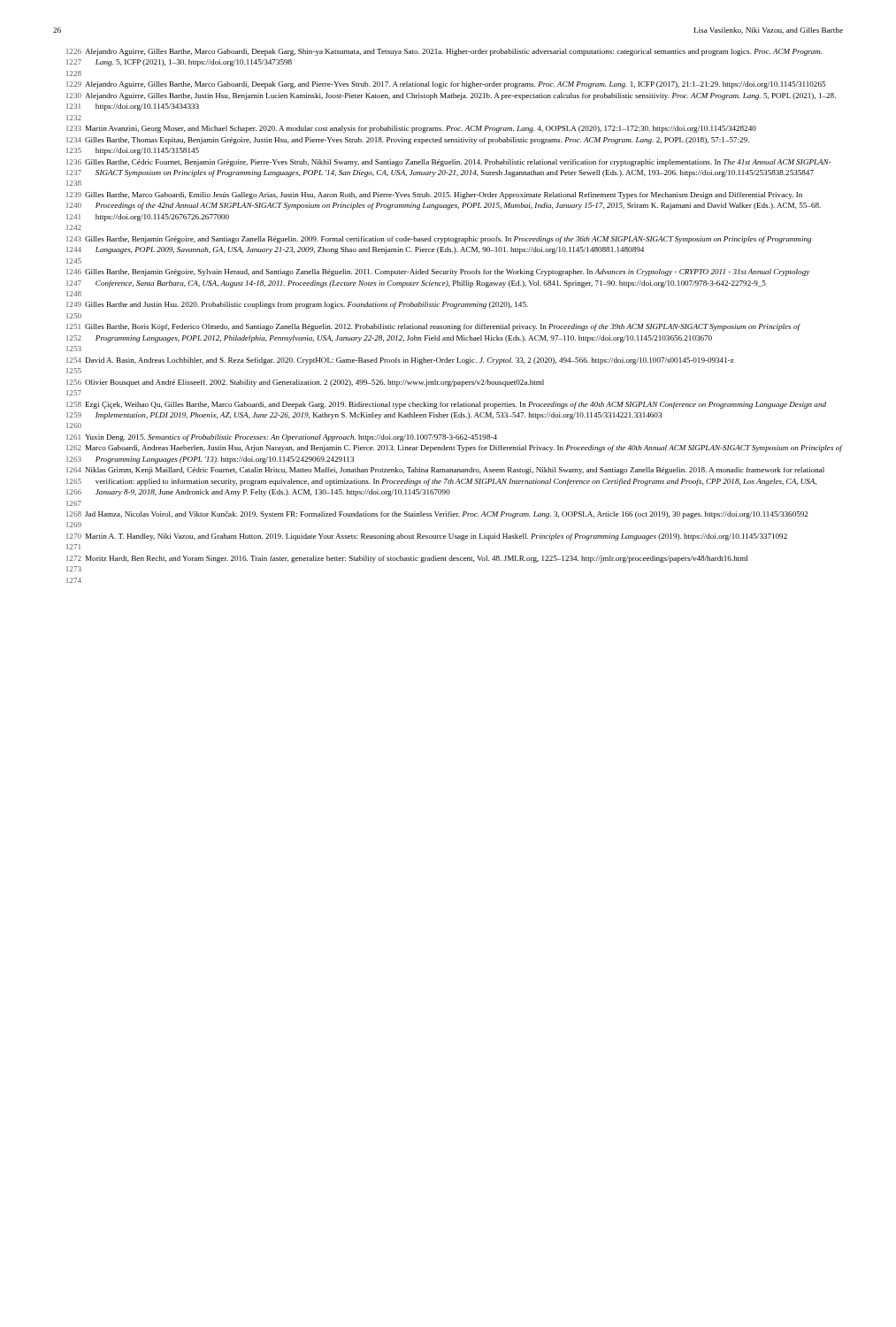Where is the passage that starts "1262 1263 Marco"?

[x=448, y=454]
